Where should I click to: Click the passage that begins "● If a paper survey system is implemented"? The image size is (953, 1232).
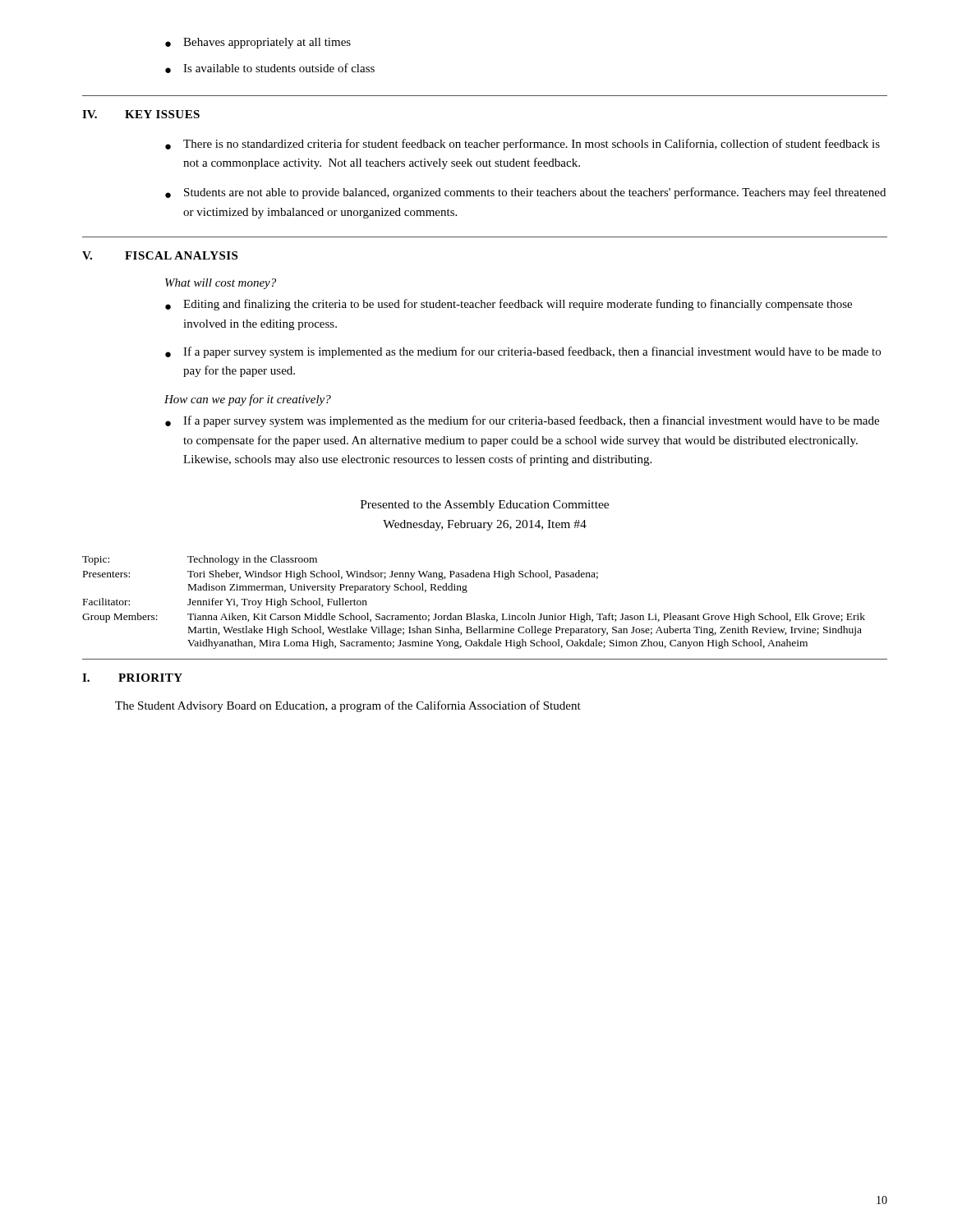click(526, 362)
